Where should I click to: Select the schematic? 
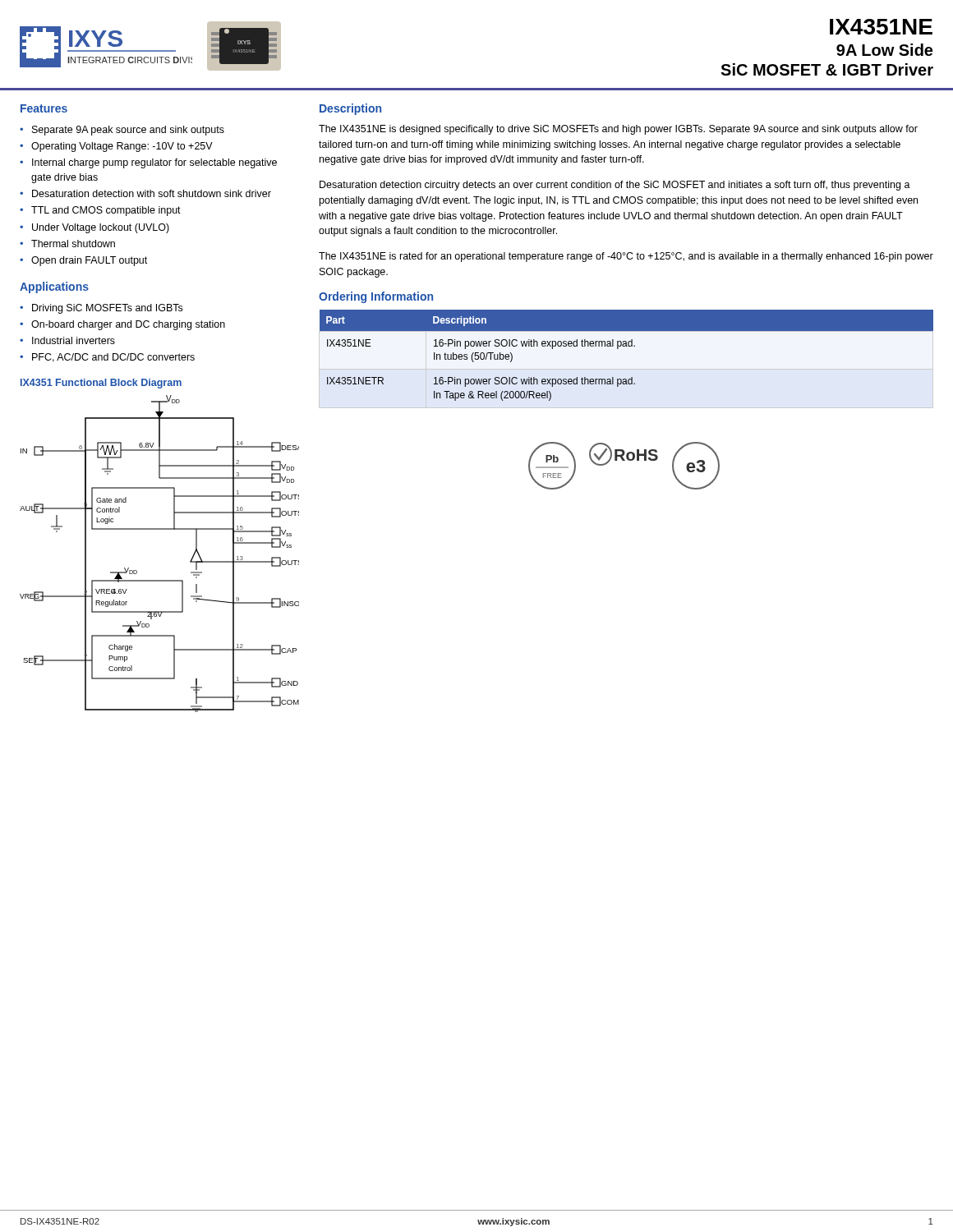159,567
